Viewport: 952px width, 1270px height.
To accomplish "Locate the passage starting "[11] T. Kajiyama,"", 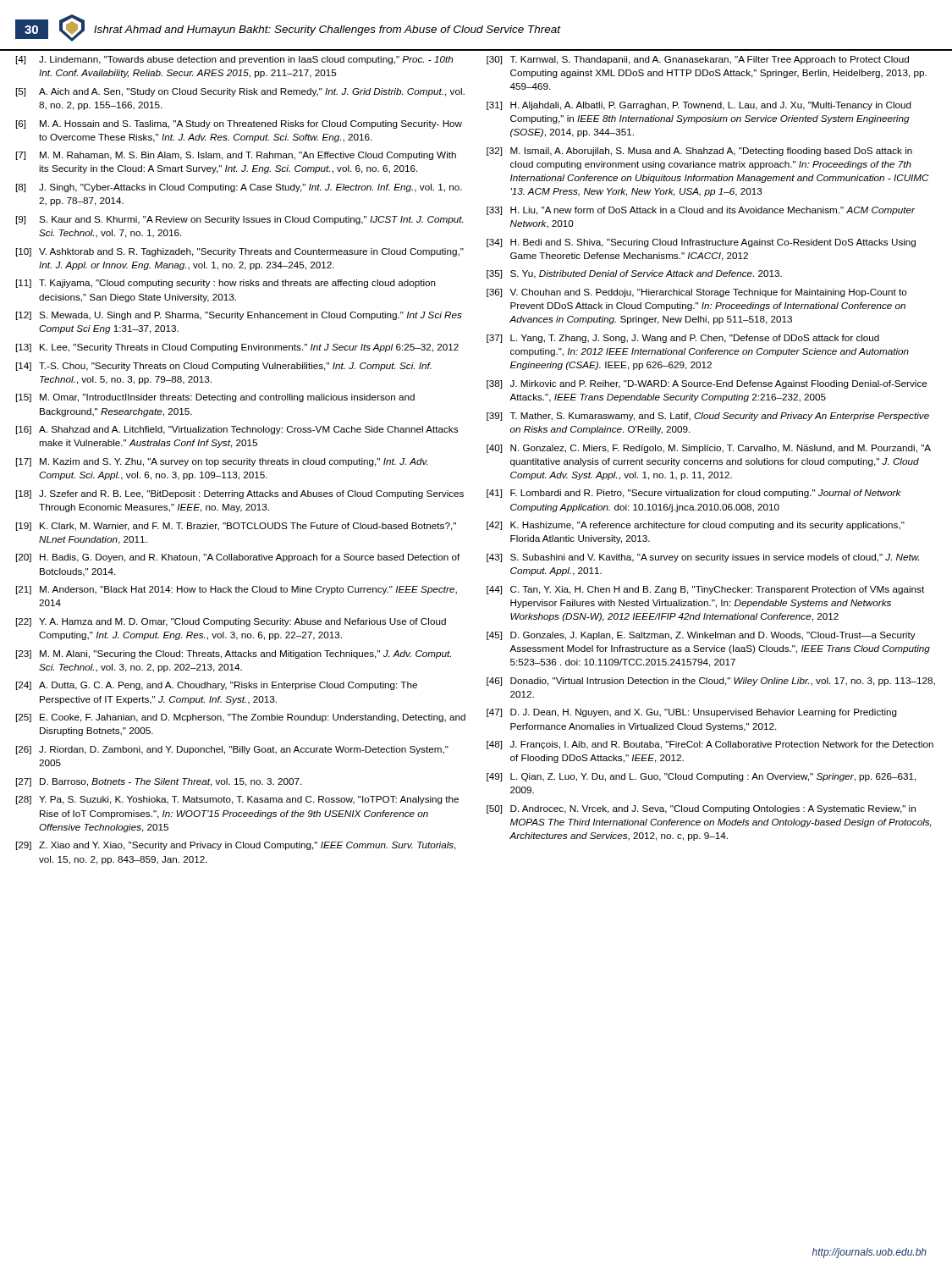I will coord(241,290).
